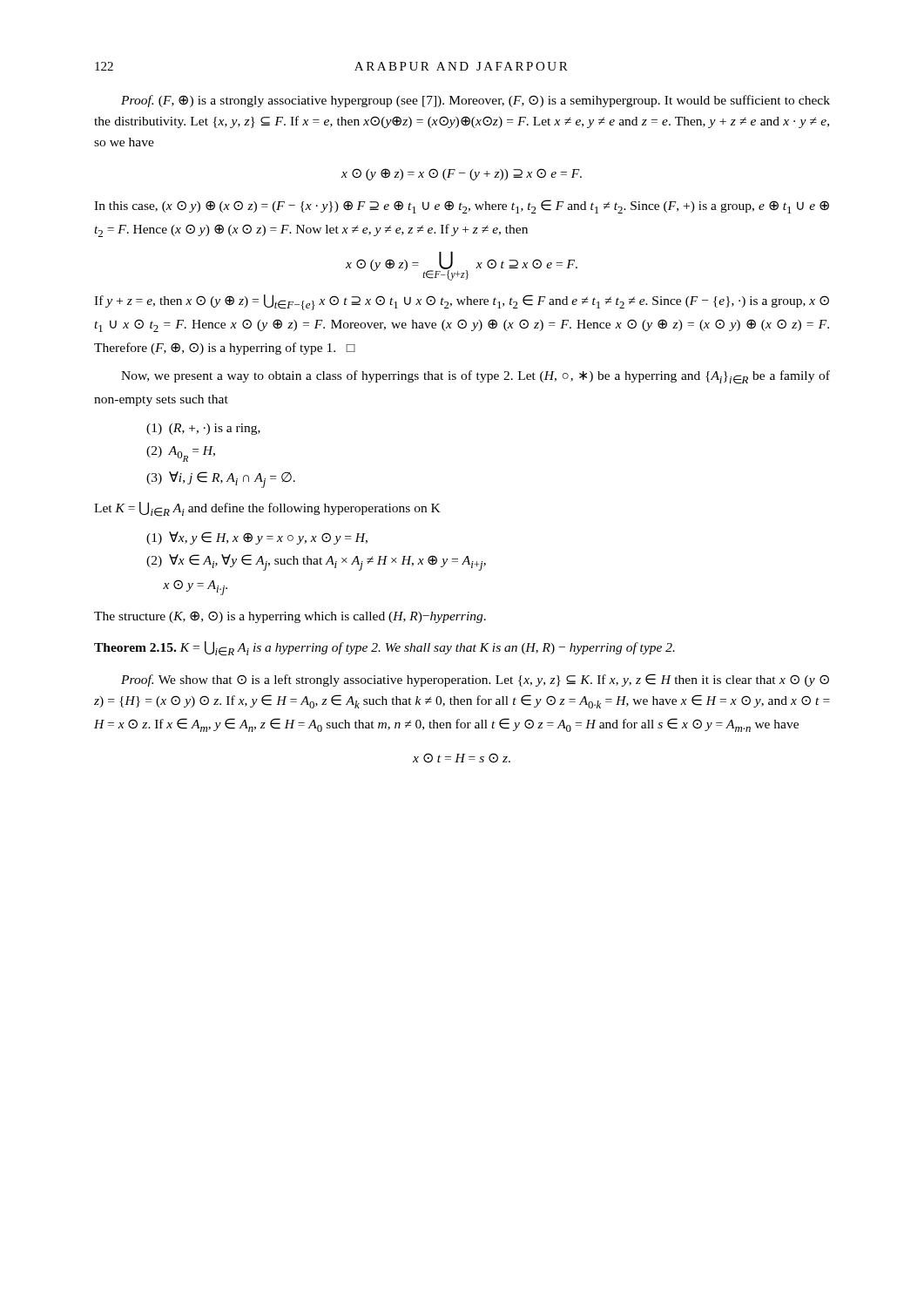
Task: Locate the list item that says "(1) (R, +, ·) is a ring,"
Action: (x=204, y=427)
